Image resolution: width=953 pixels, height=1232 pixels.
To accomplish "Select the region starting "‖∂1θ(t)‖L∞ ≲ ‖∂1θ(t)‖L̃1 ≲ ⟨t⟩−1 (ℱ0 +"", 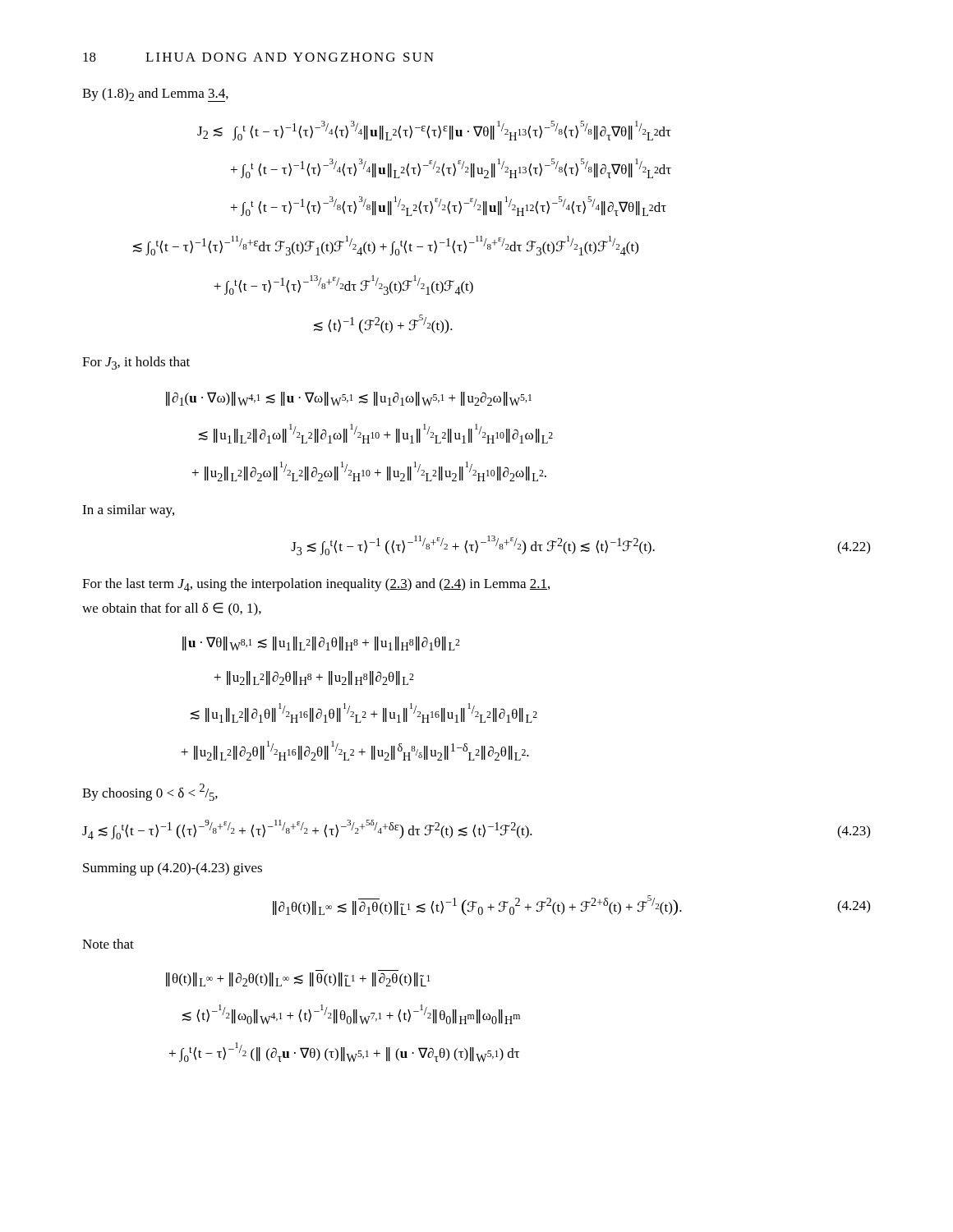I will pyautogui.click(x=571, y=906).
